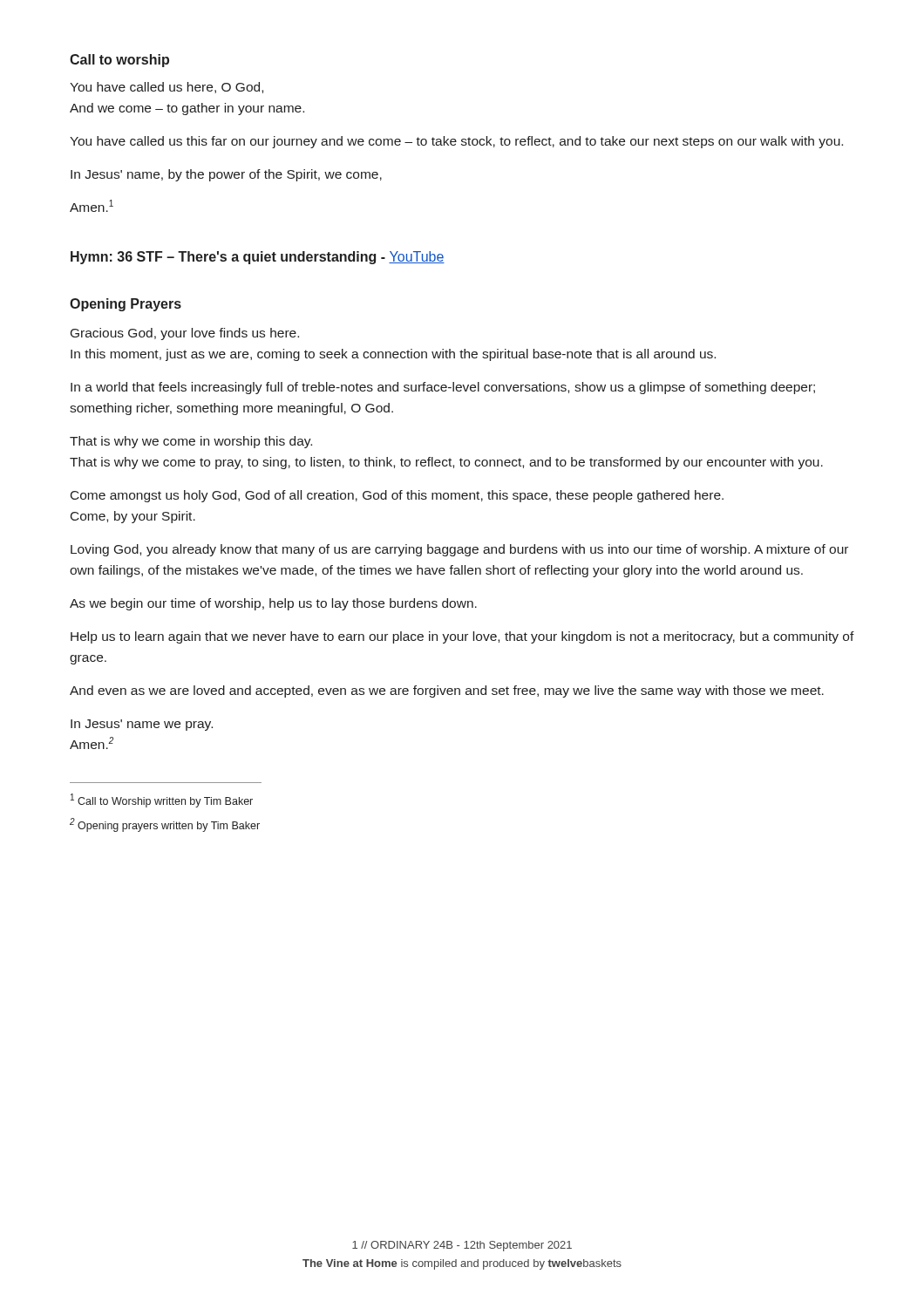
Task: Select the passage starting "Help us to learn again that"
Action: coord(462,647)
